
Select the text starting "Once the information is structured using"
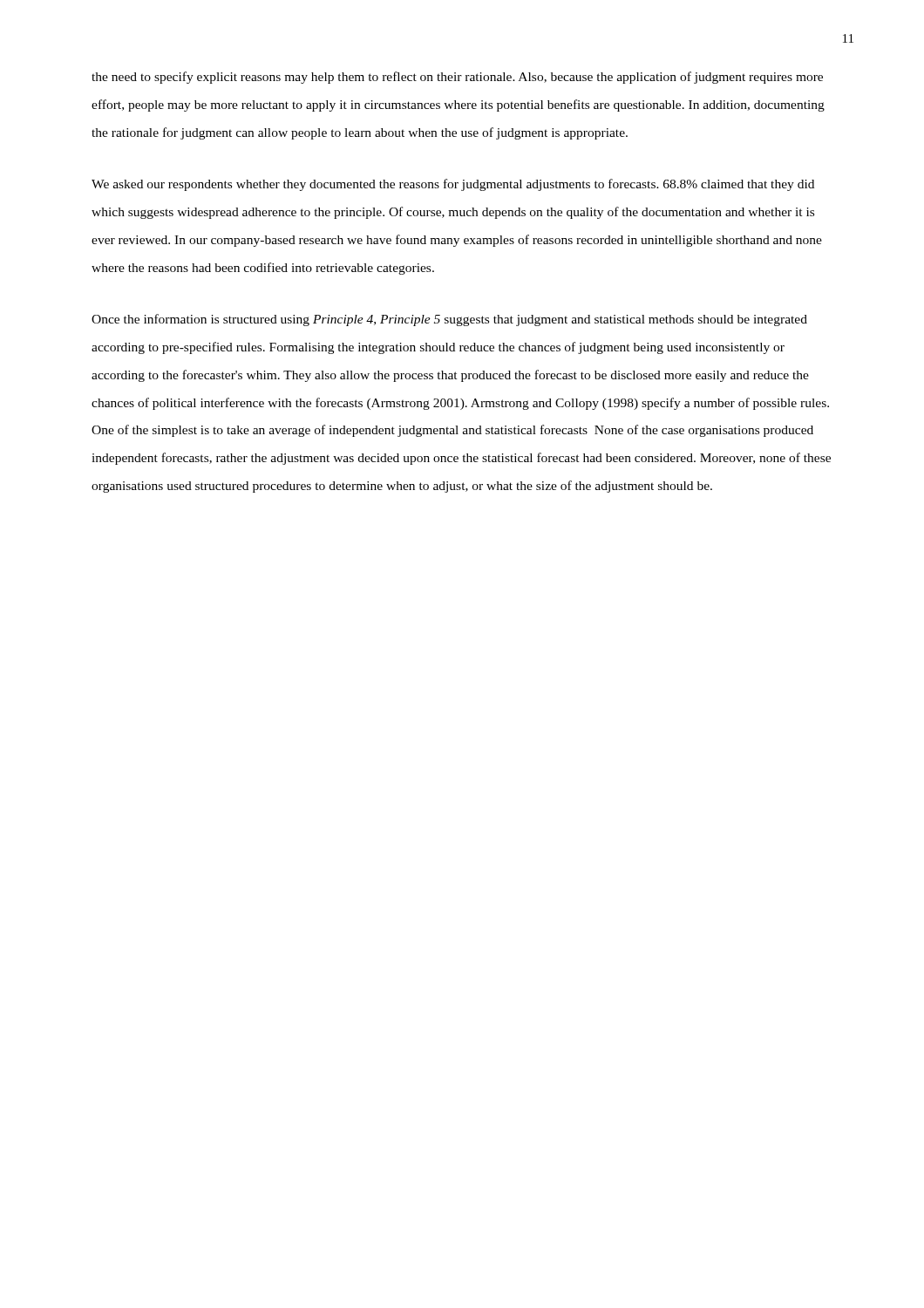pos(461,402)
